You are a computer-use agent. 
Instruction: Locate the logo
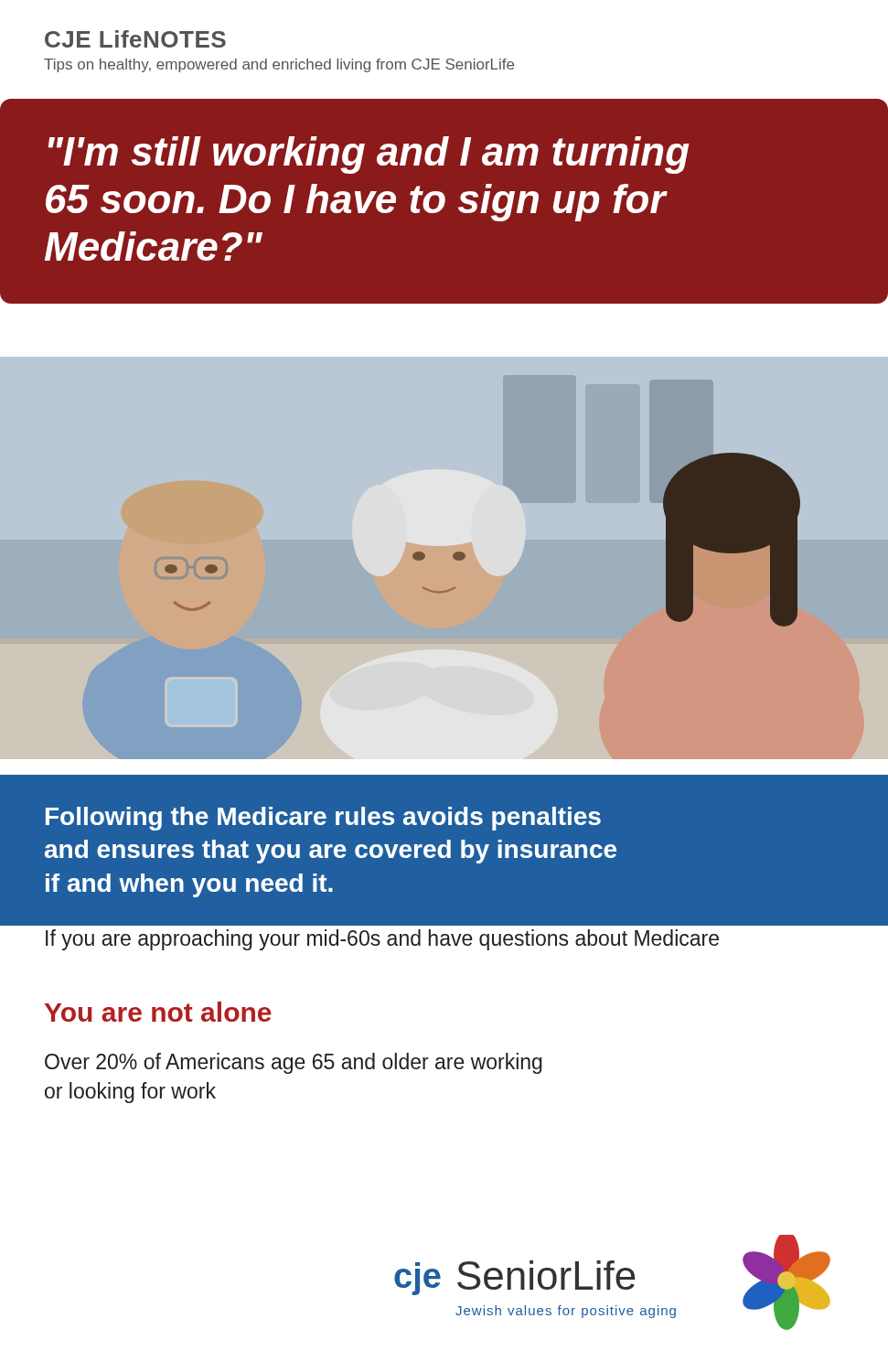(x=626, y=1294)
